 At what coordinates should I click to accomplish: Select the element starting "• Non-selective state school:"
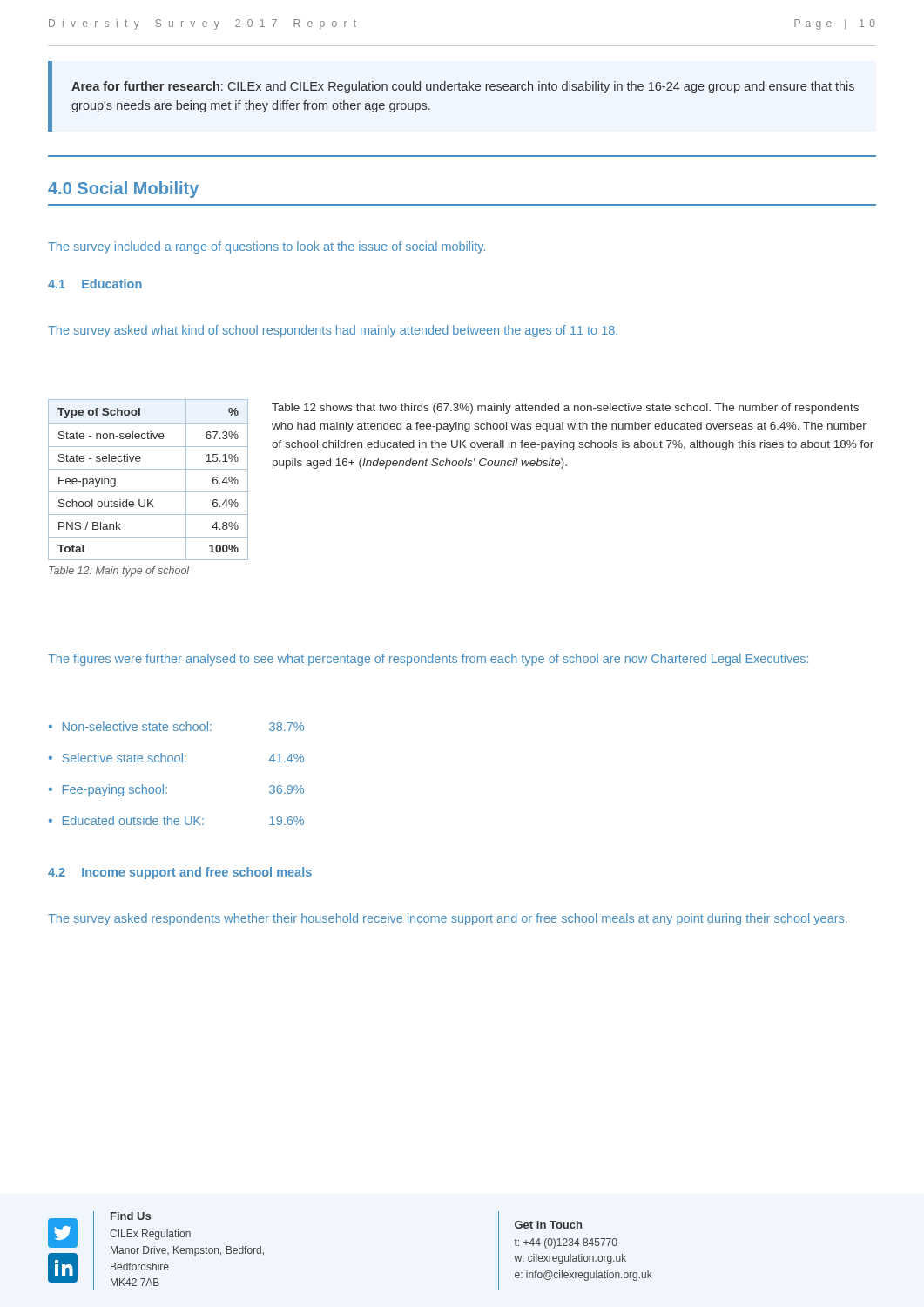[x=176, y=727]
